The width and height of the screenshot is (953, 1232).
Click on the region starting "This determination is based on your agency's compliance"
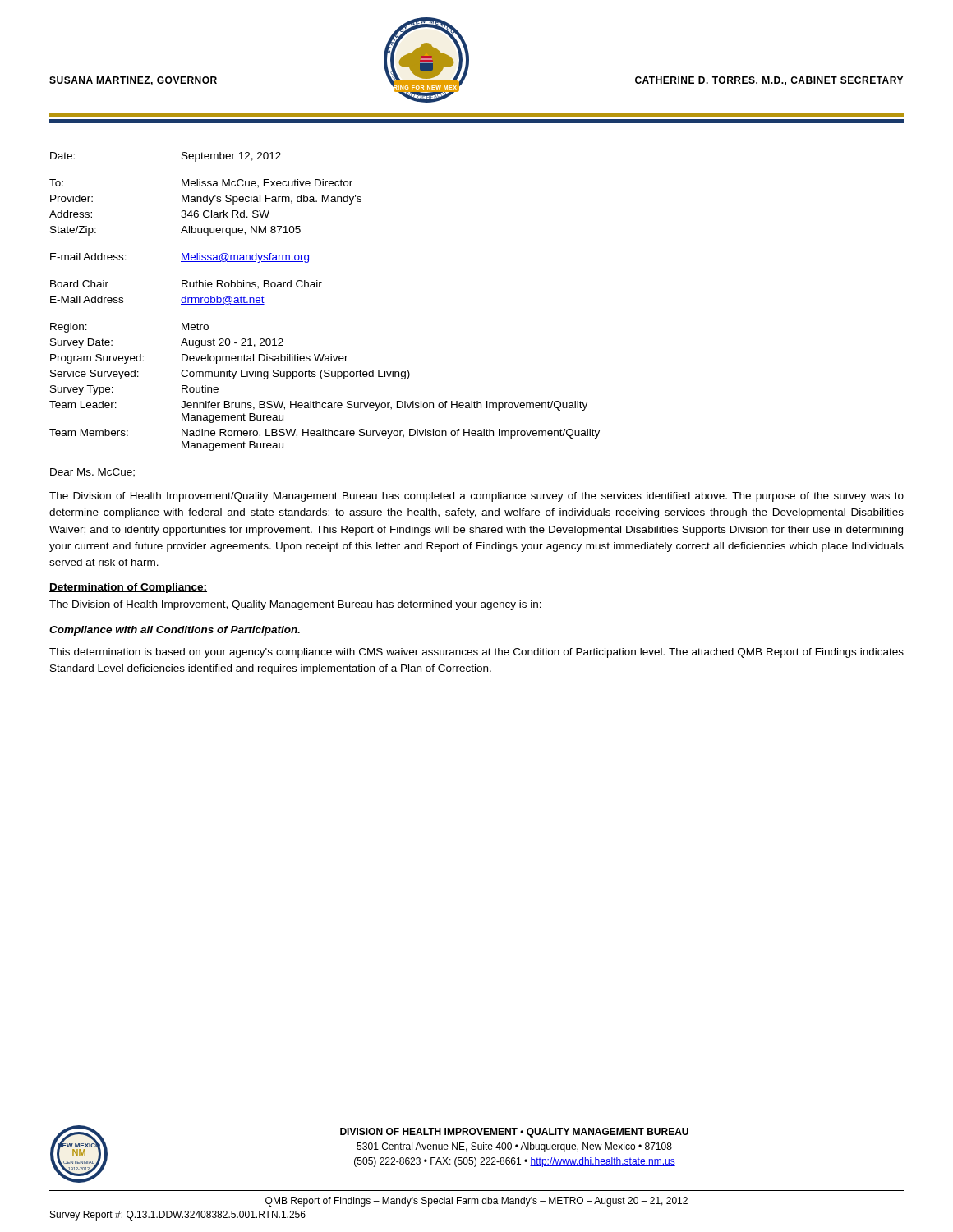point(476,660)
